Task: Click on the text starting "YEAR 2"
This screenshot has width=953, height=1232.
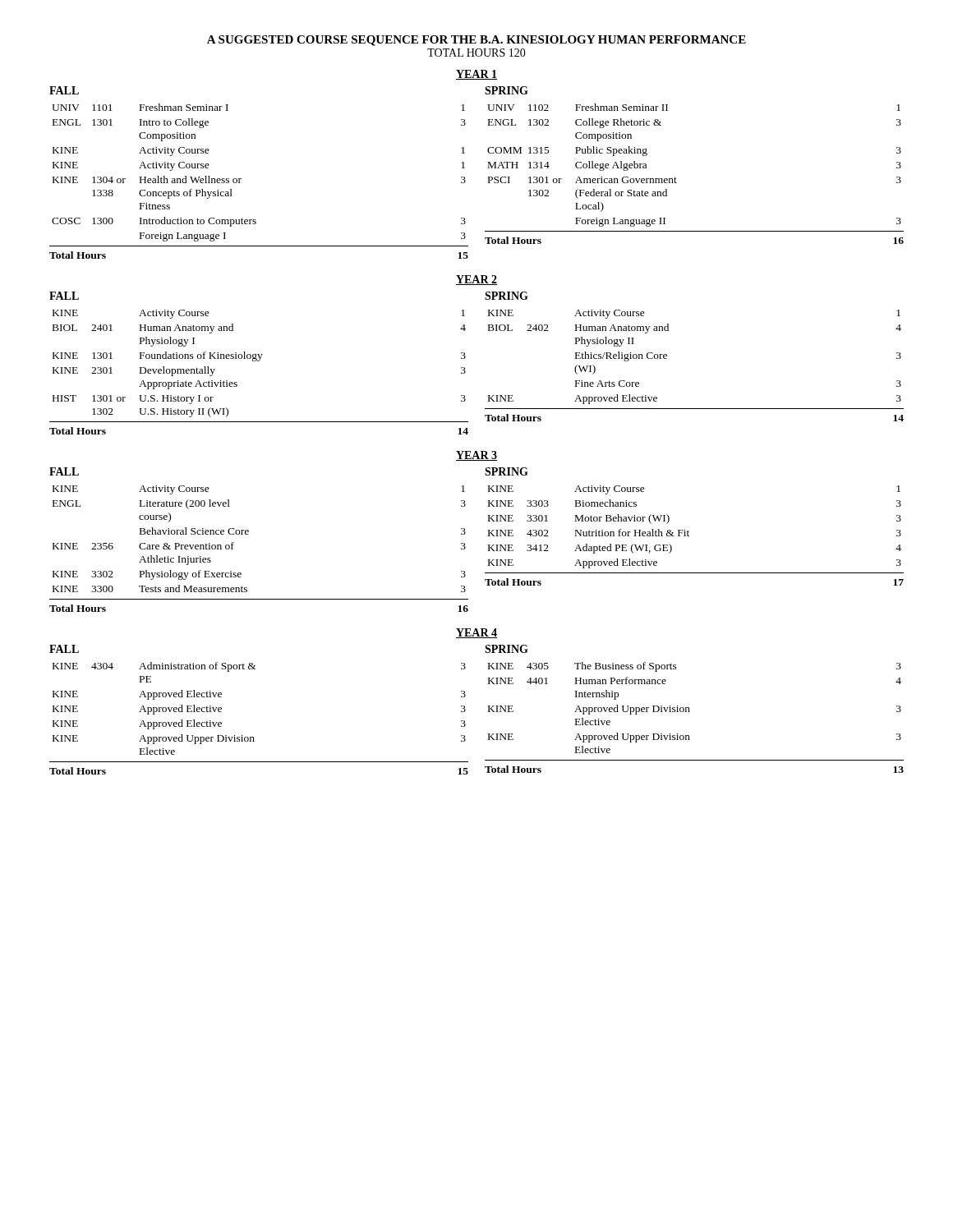Action: pyautogui.click(x=476, y=280)
